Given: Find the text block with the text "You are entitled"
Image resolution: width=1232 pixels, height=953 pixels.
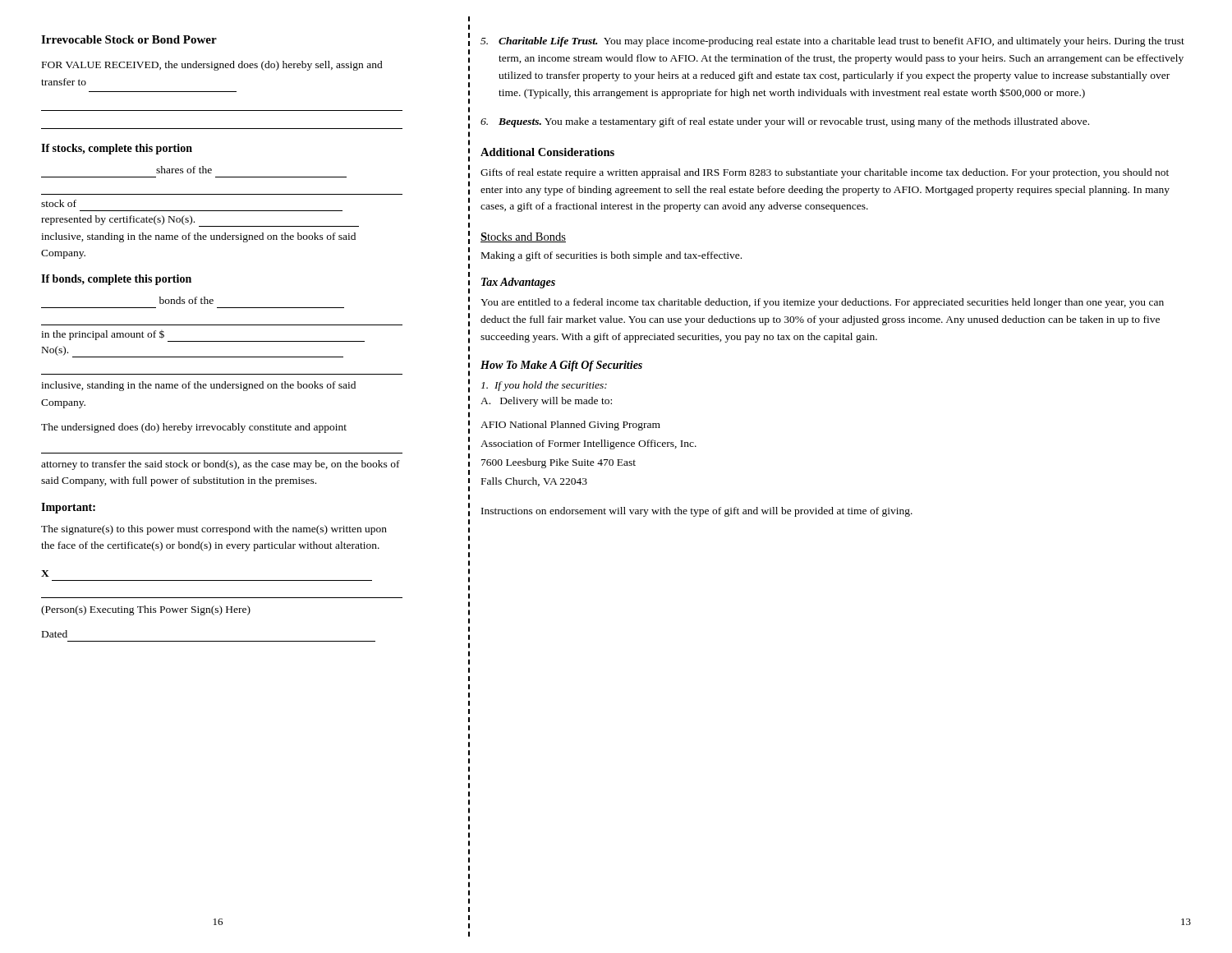Looking at the screenshot, I should click(822, 319).
